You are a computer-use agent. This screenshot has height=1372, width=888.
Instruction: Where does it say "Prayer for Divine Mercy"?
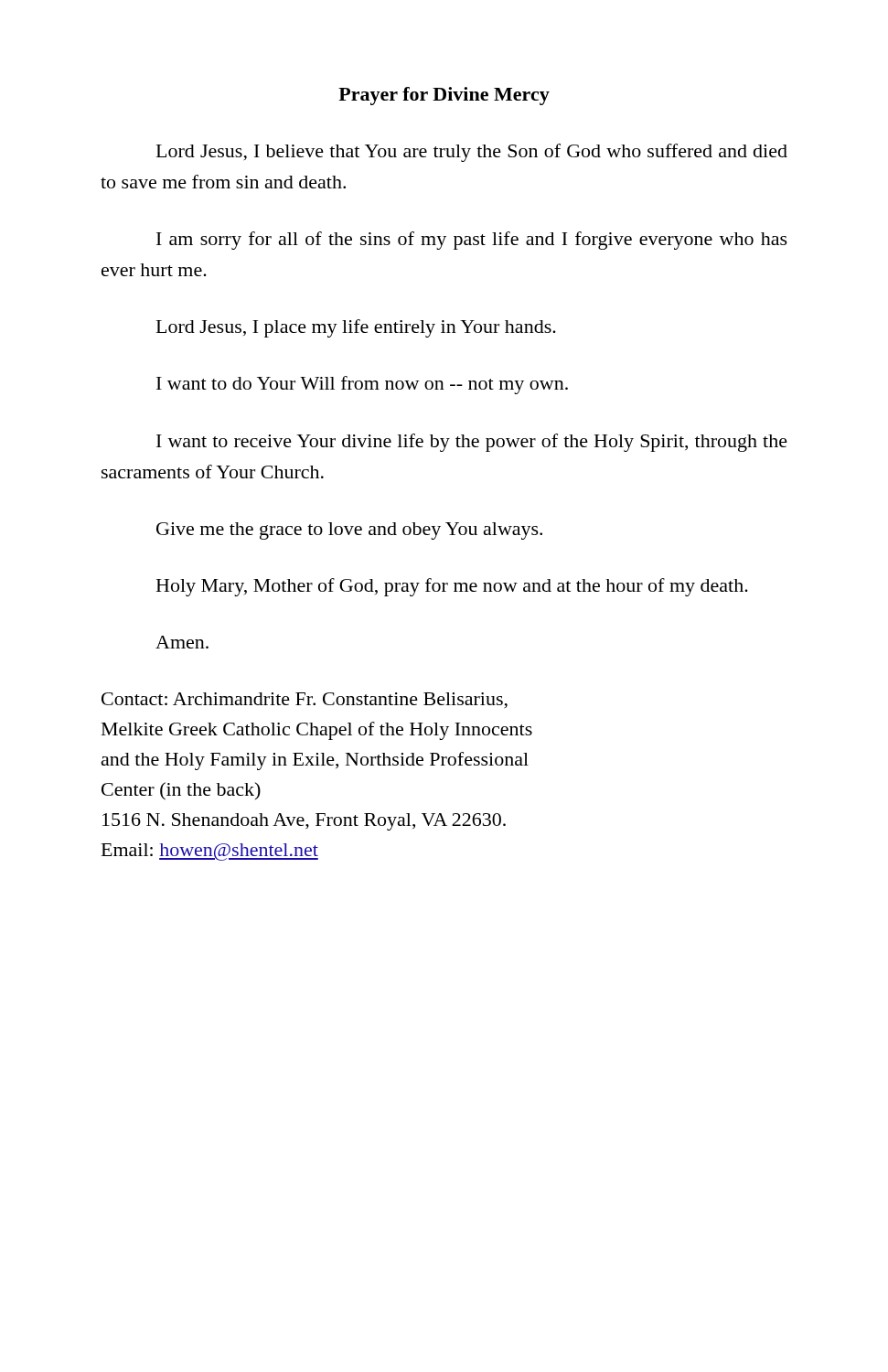click(x=444, y=94)
